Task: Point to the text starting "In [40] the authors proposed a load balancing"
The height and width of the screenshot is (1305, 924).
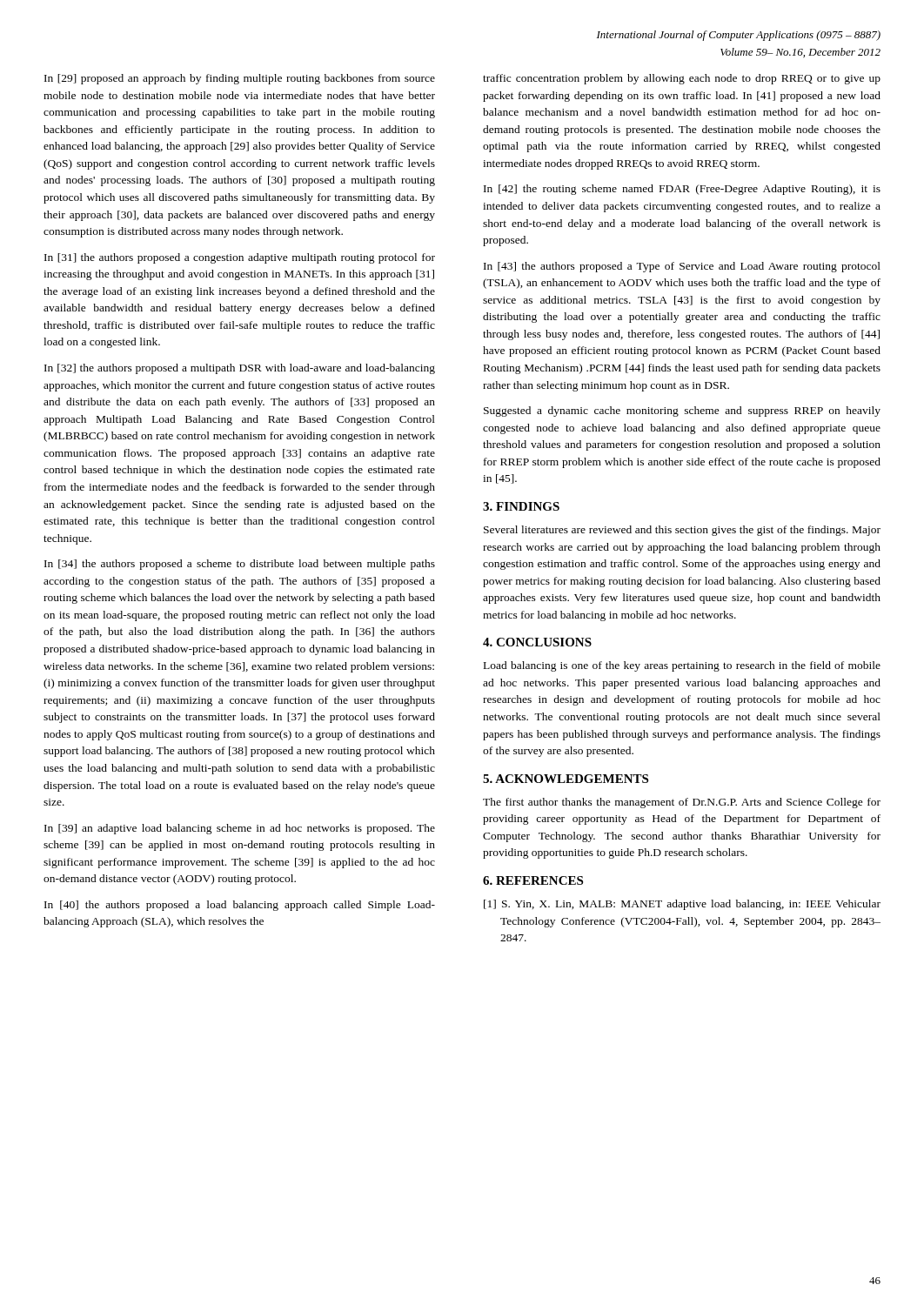Action: [x=239, y=913]
